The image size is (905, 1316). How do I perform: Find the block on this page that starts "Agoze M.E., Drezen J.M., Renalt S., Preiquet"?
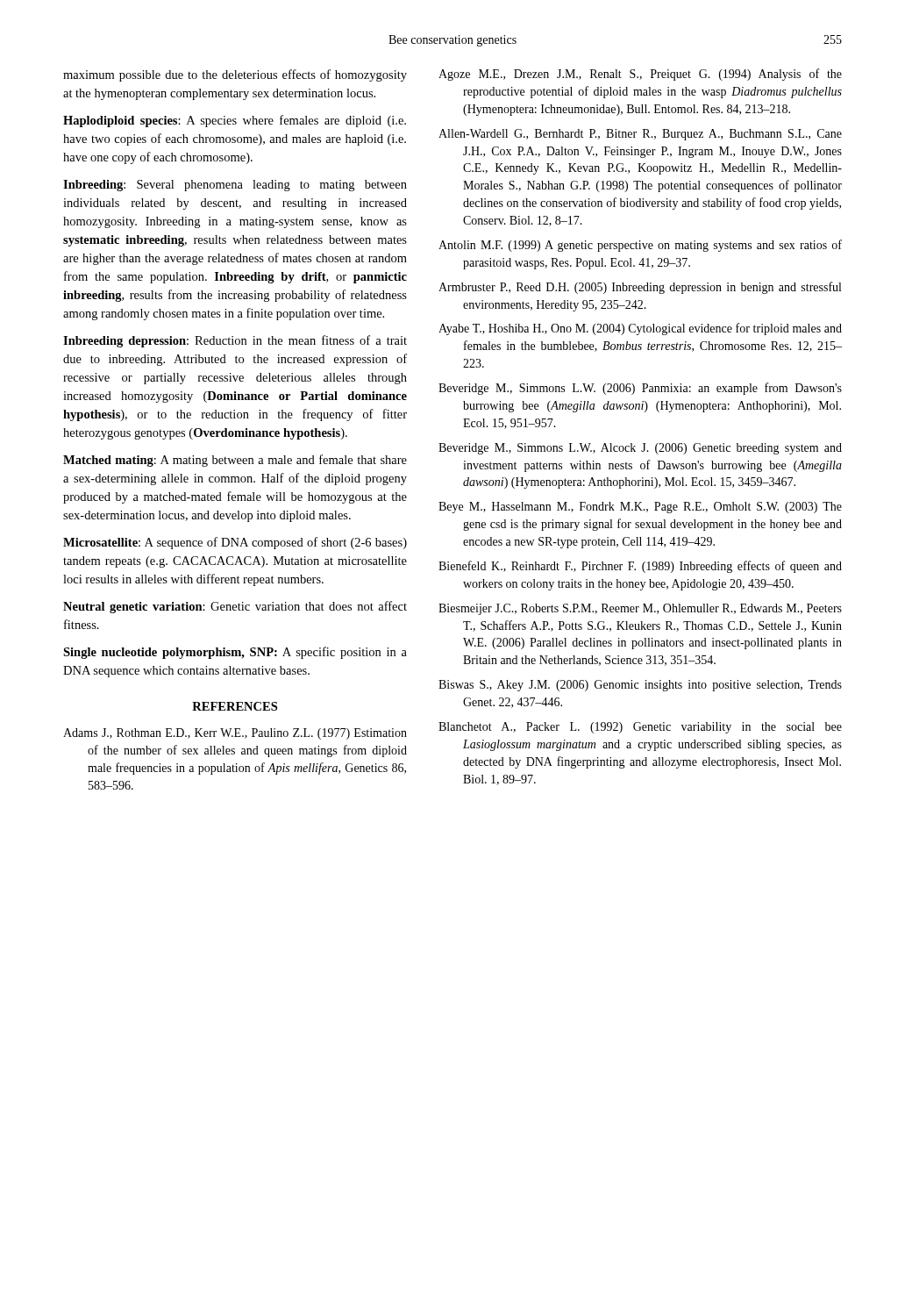click(x=640, y=92)
